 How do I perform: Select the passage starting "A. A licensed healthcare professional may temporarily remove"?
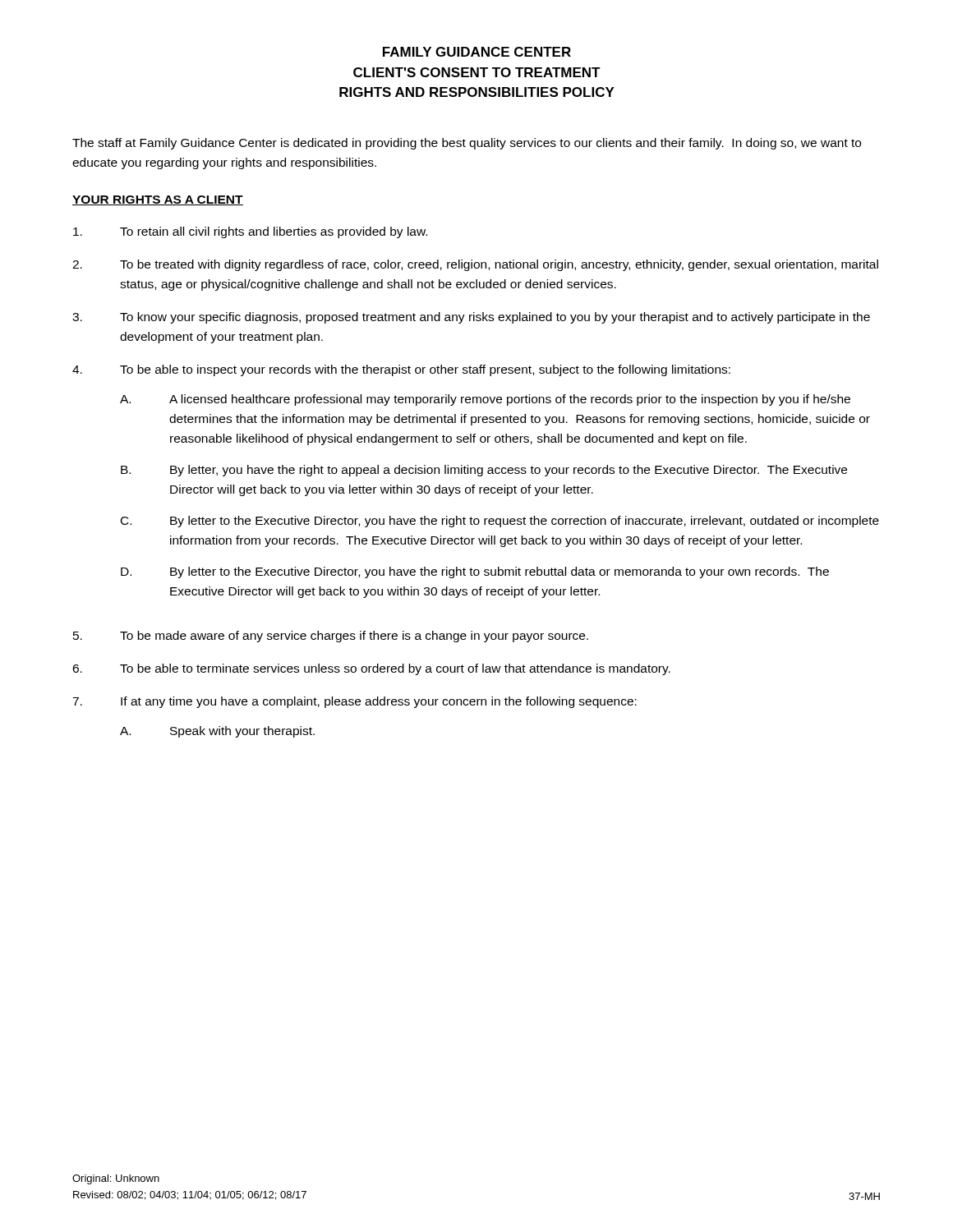pos(500,419)
